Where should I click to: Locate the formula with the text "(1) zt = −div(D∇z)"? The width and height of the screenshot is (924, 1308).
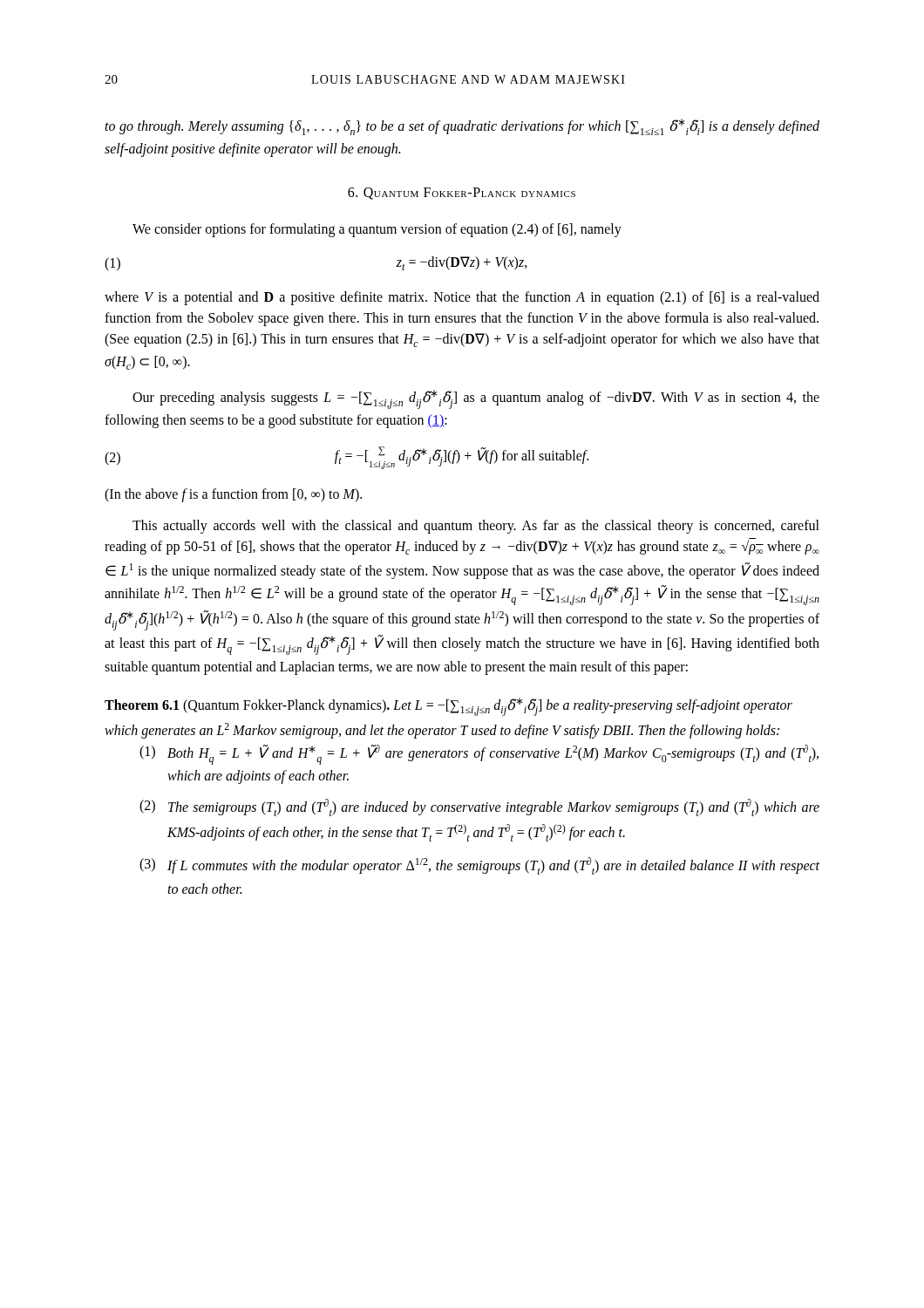coord(436,263)
